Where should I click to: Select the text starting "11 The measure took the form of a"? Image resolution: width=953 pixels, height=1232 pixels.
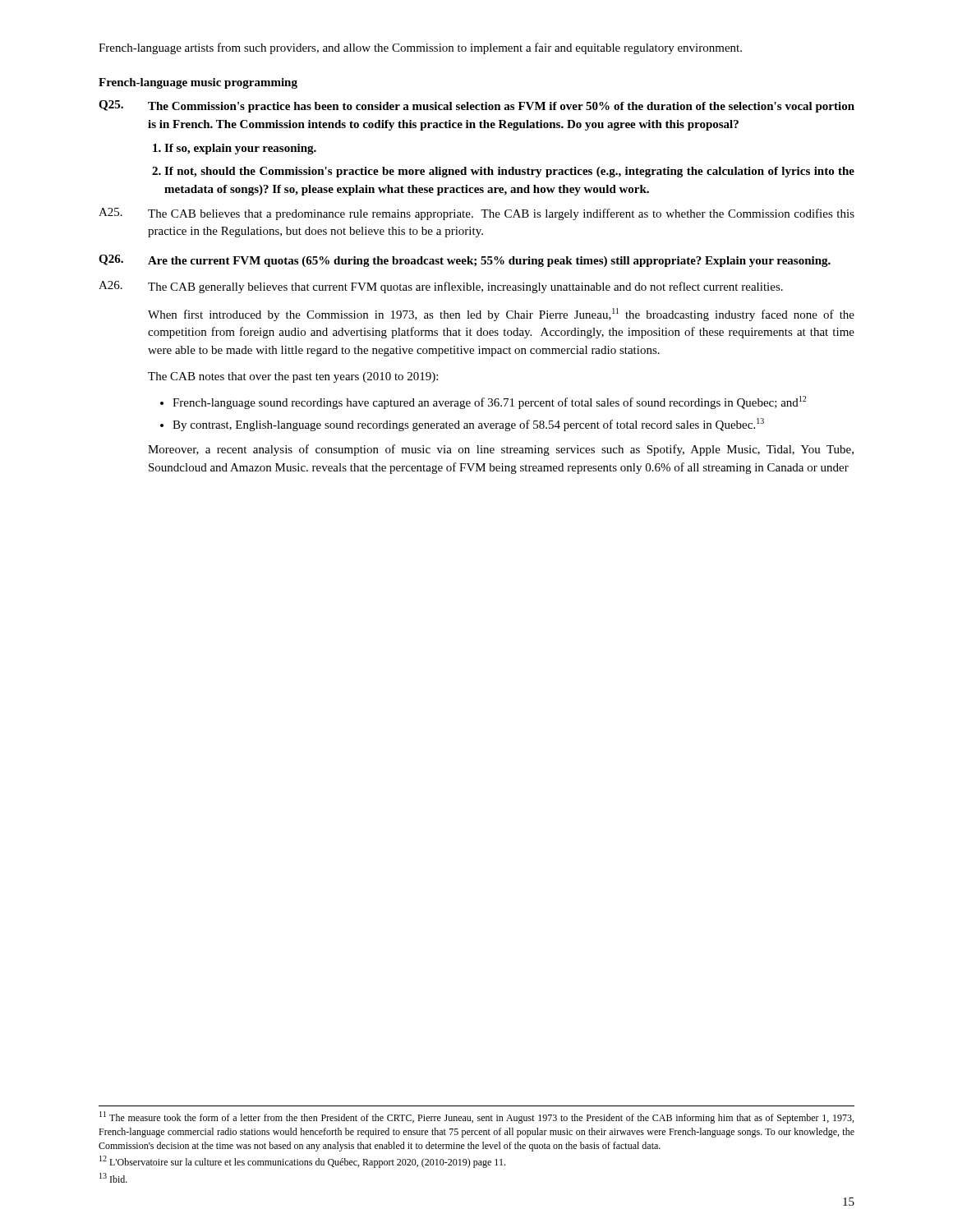[x=476, y=1131]
